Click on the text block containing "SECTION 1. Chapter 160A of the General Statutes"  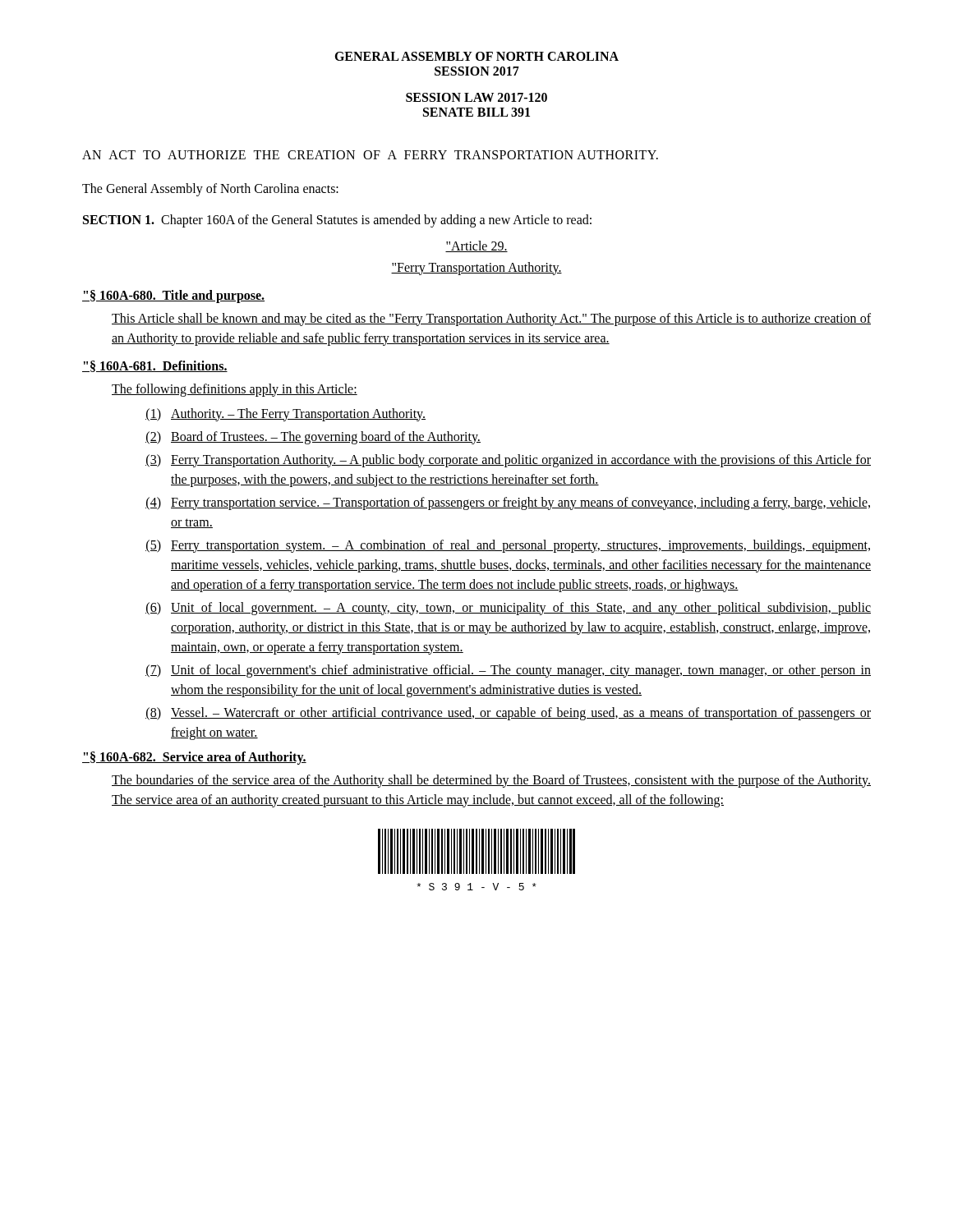tap(337, 219)
